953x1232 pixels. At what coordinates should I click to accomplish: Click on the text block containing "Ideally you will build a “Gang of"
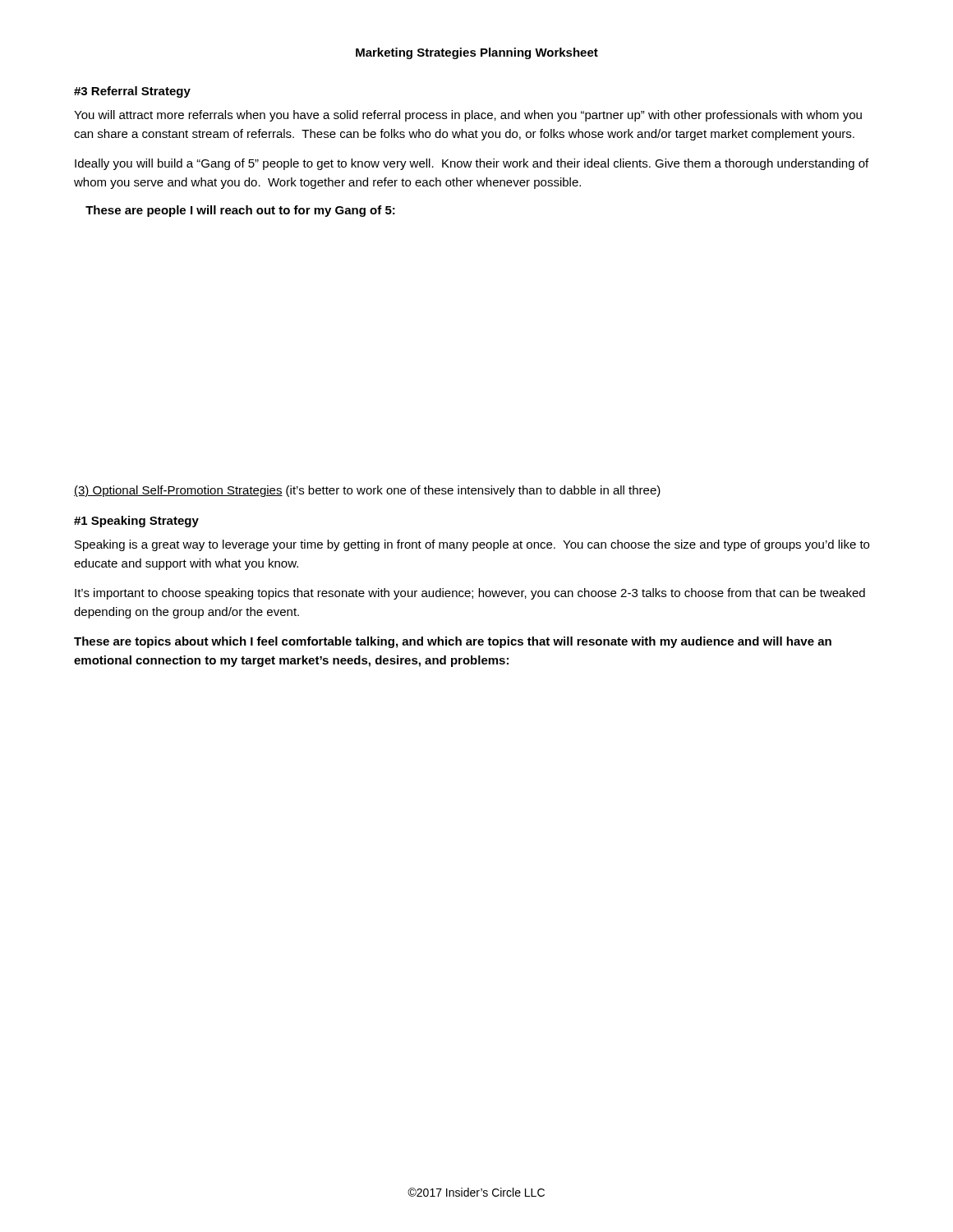pyautogui.click(x=471, y=172)
